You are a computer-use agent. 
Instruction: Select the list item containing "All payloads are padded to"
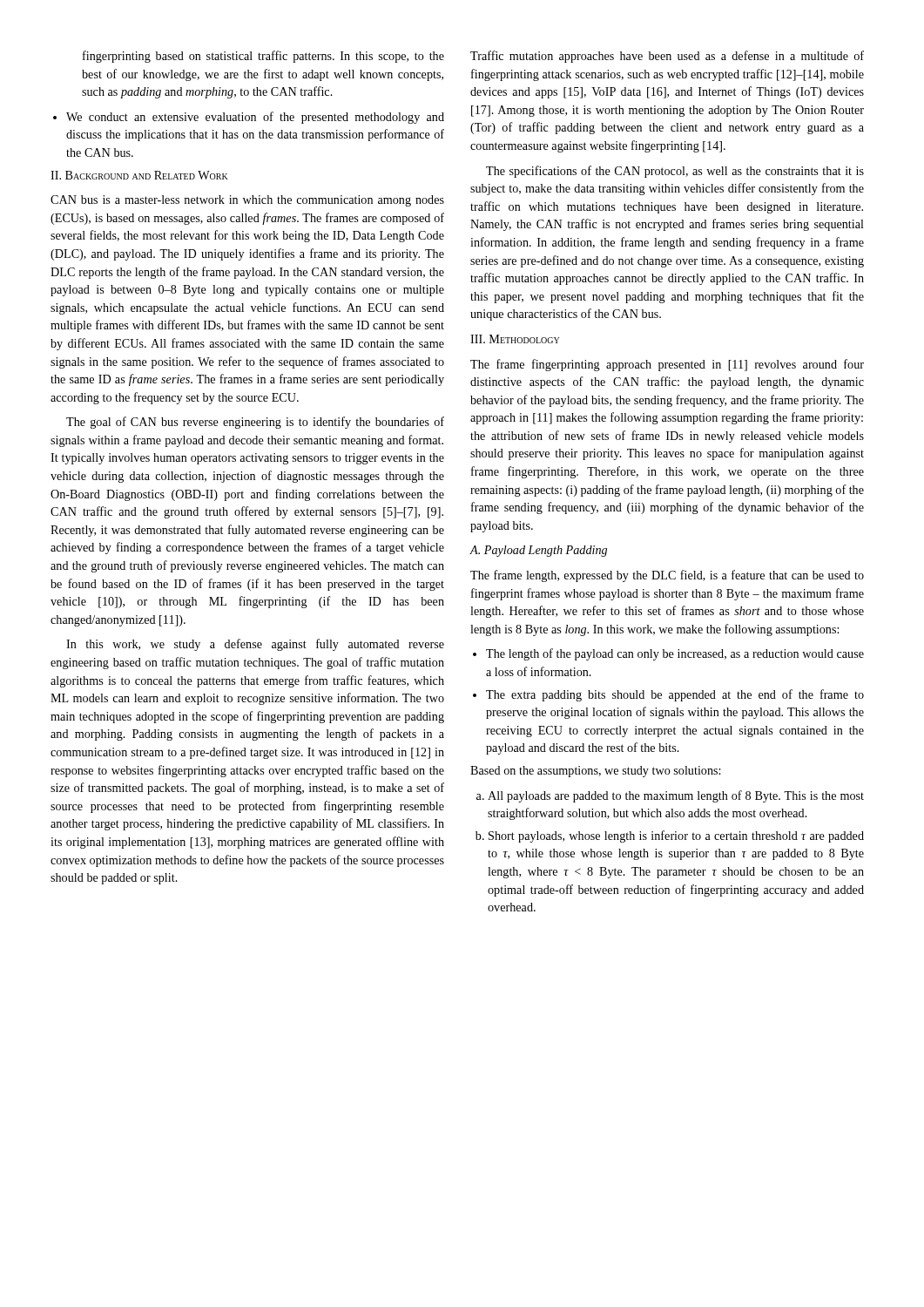pyautogui.click(x=676, y=804)
